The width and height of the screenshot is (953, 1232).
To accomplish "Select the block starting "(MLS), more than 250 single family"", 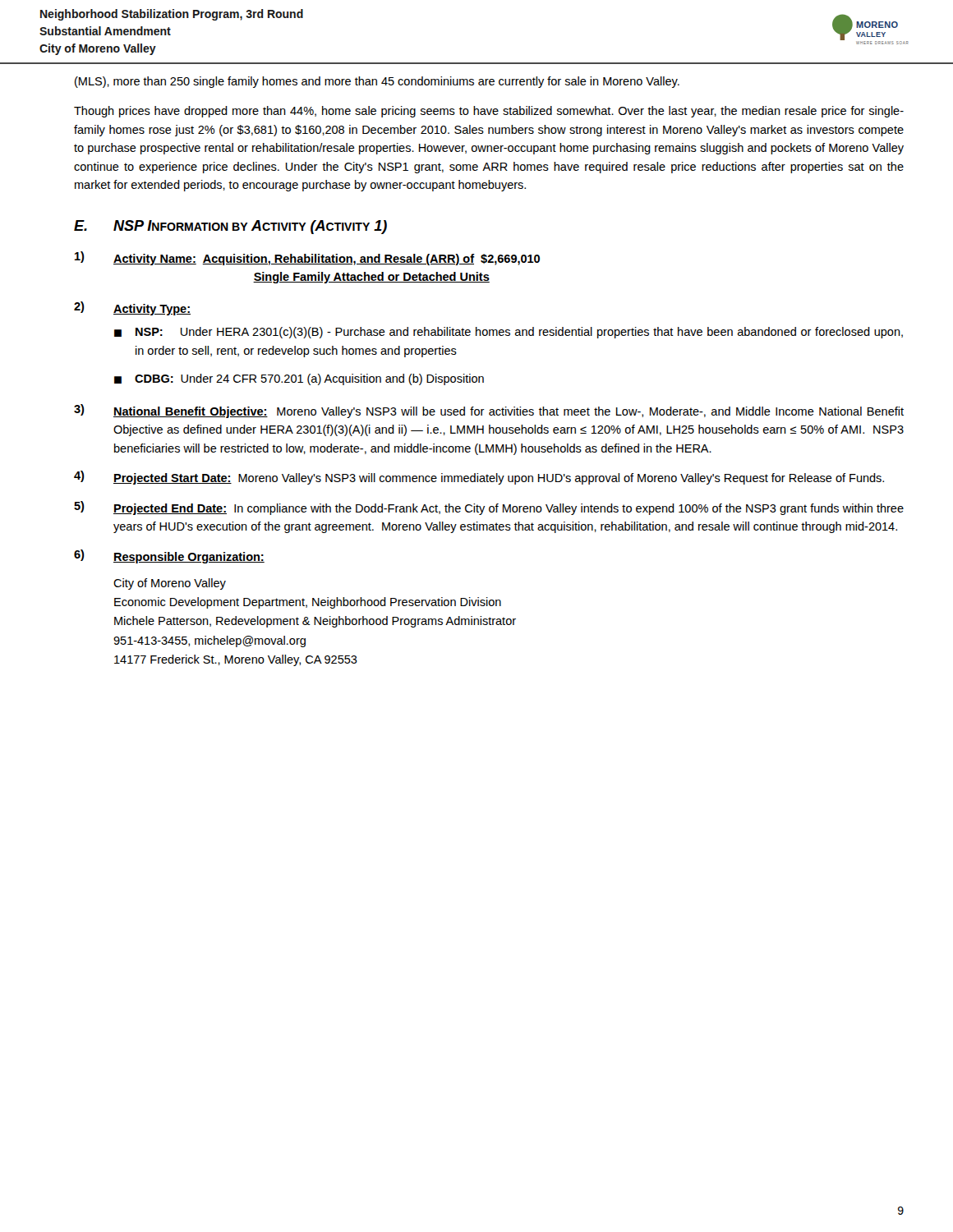I will [377, 81].
